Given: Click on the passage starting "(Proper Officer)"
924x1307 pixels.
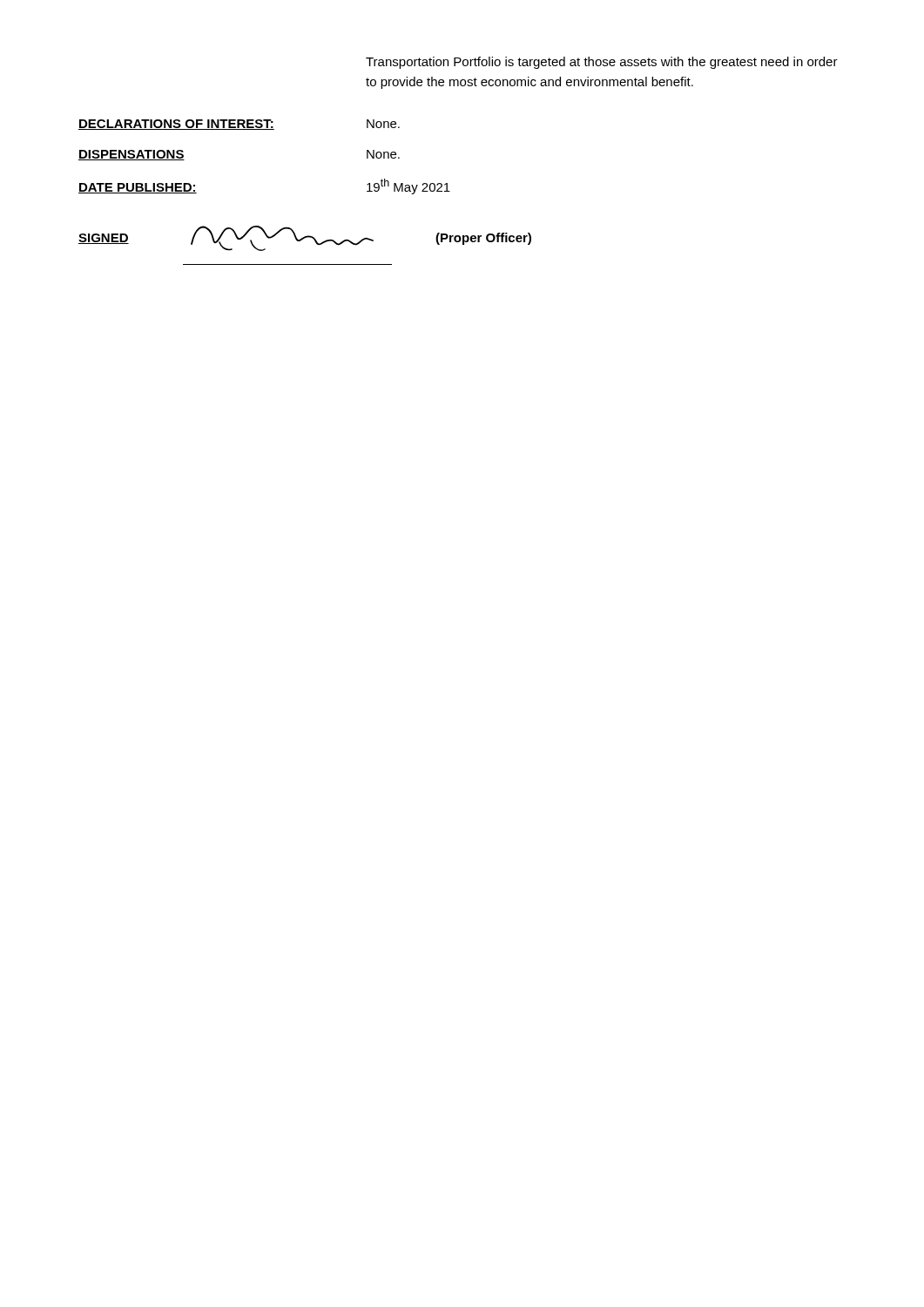Looking at the screenshot, I should pyautogui.click(x=484, y=237).
